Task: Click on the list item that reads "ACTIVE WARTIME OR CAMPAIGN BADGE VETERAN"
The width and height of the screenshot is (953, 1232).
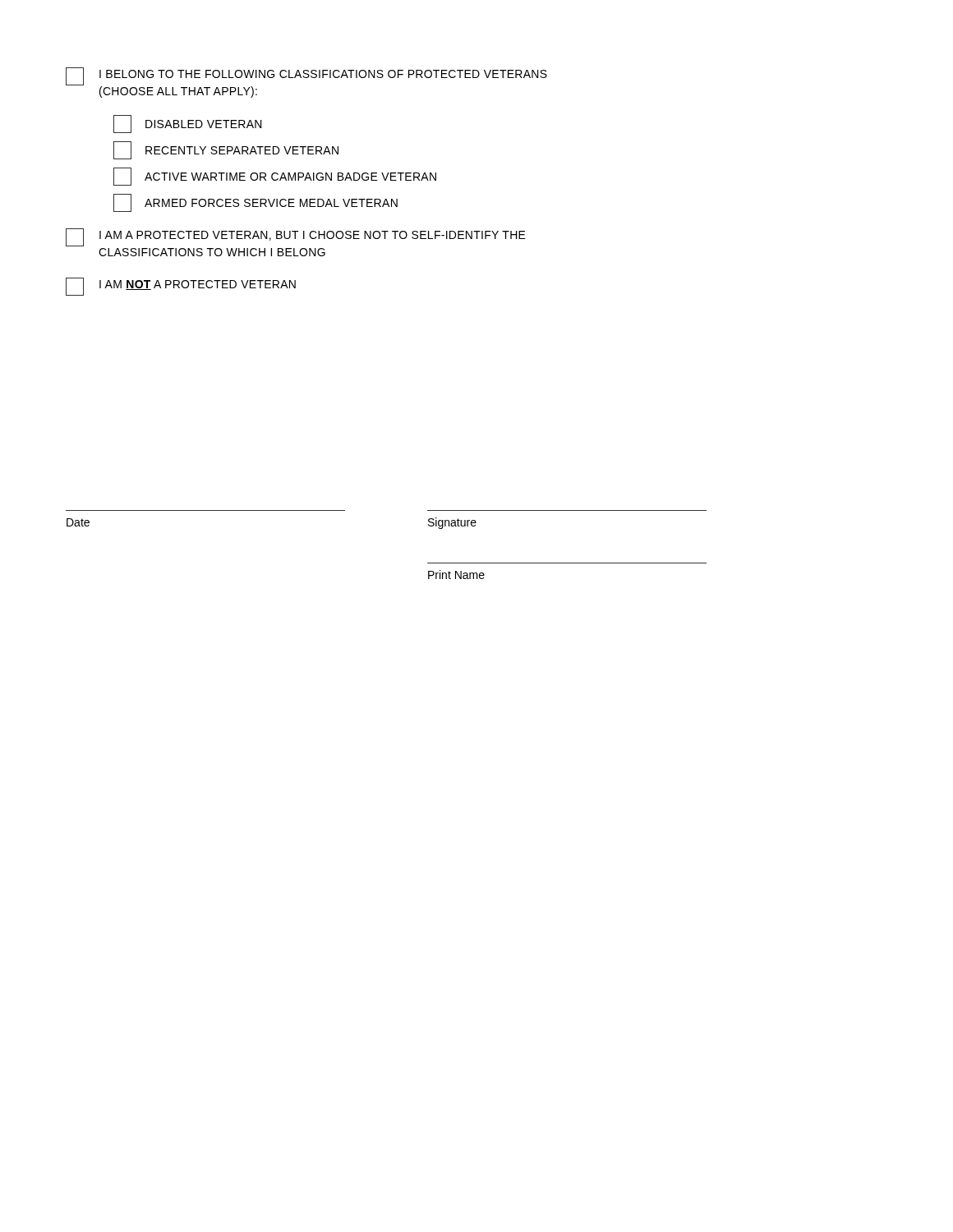Action: point(275,177)
